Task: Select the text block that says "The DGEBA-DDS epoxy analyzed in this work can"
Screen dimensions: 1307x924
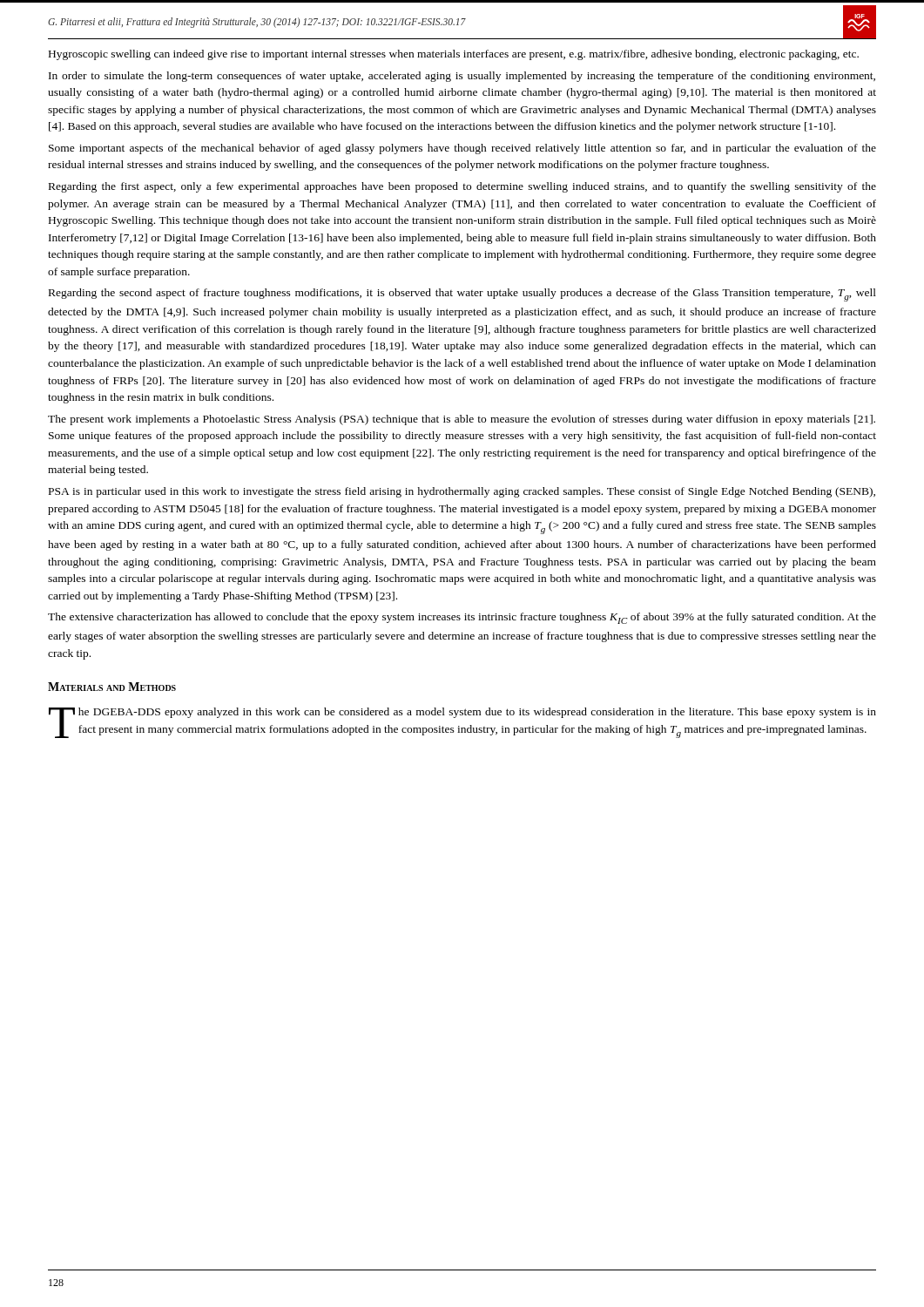Action: point(462,723)
